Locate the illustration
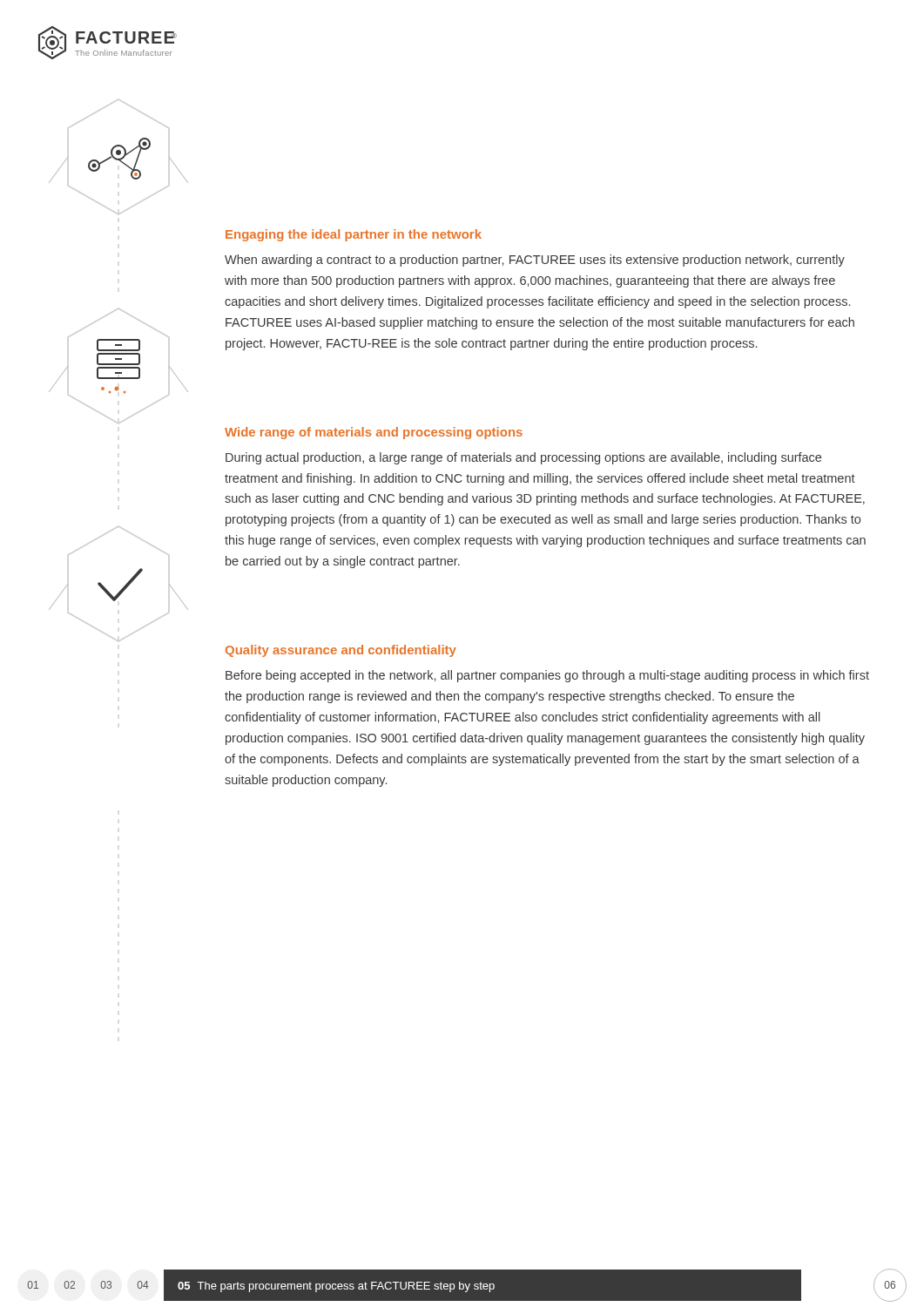Viewport: 924px width, 1307px height. (123, 654)
